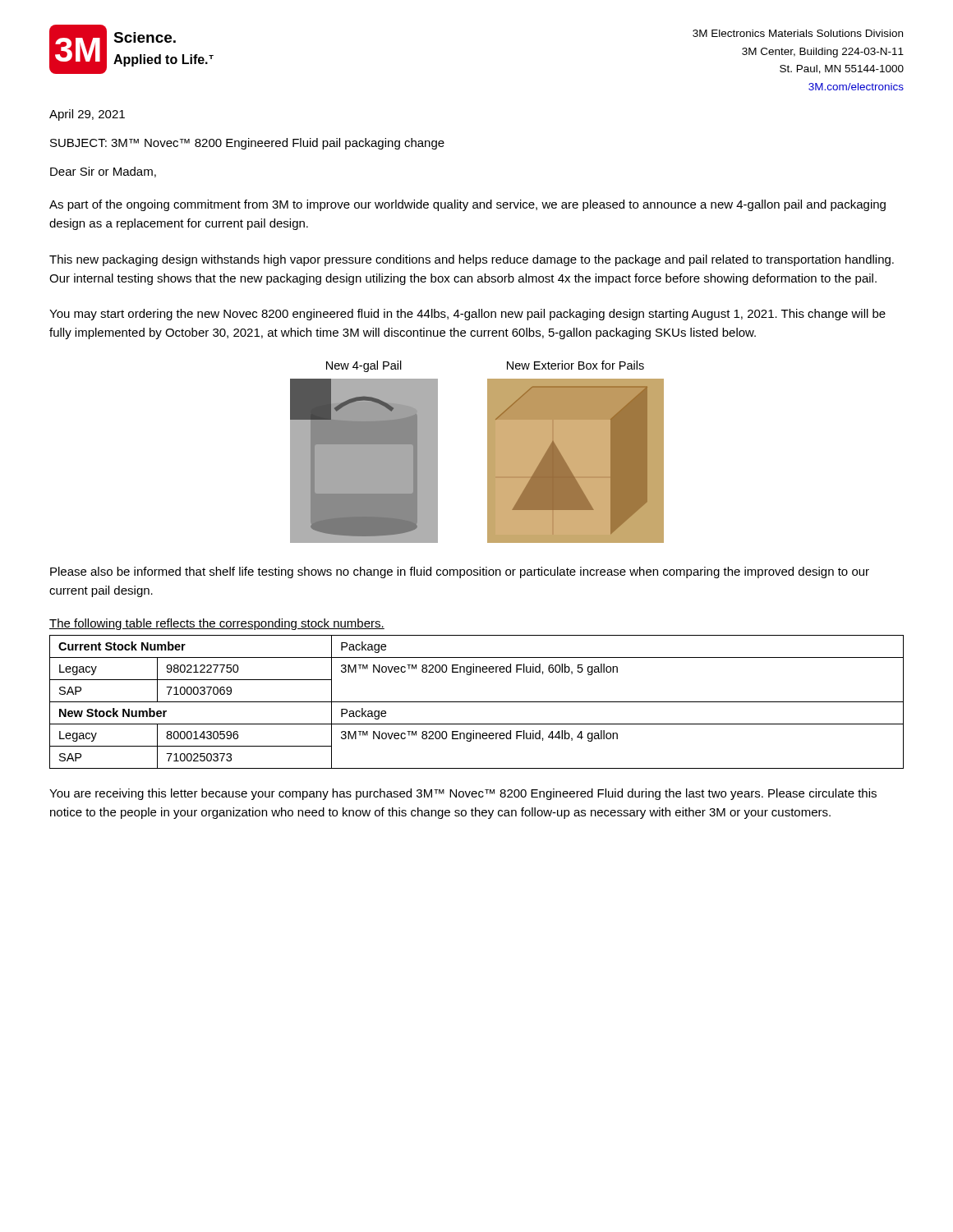Click on the text starting "3M Electronics Materials Solutions Division 3M Center, Building"

click(x=798, y=60)
